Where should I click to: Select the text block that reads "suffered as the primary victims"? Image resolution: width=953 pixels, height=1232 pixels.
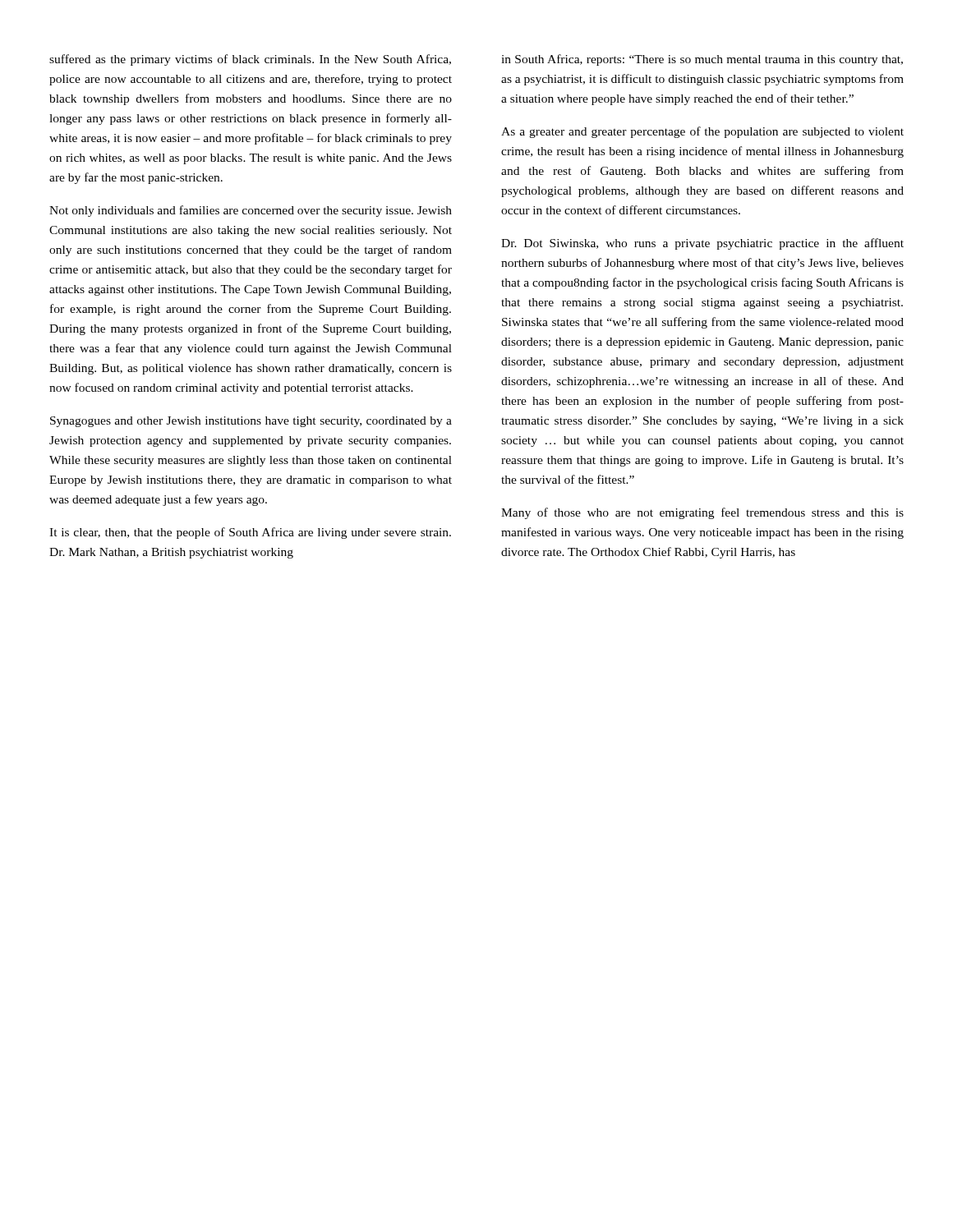pyautogui.click(x=251, y=118)
